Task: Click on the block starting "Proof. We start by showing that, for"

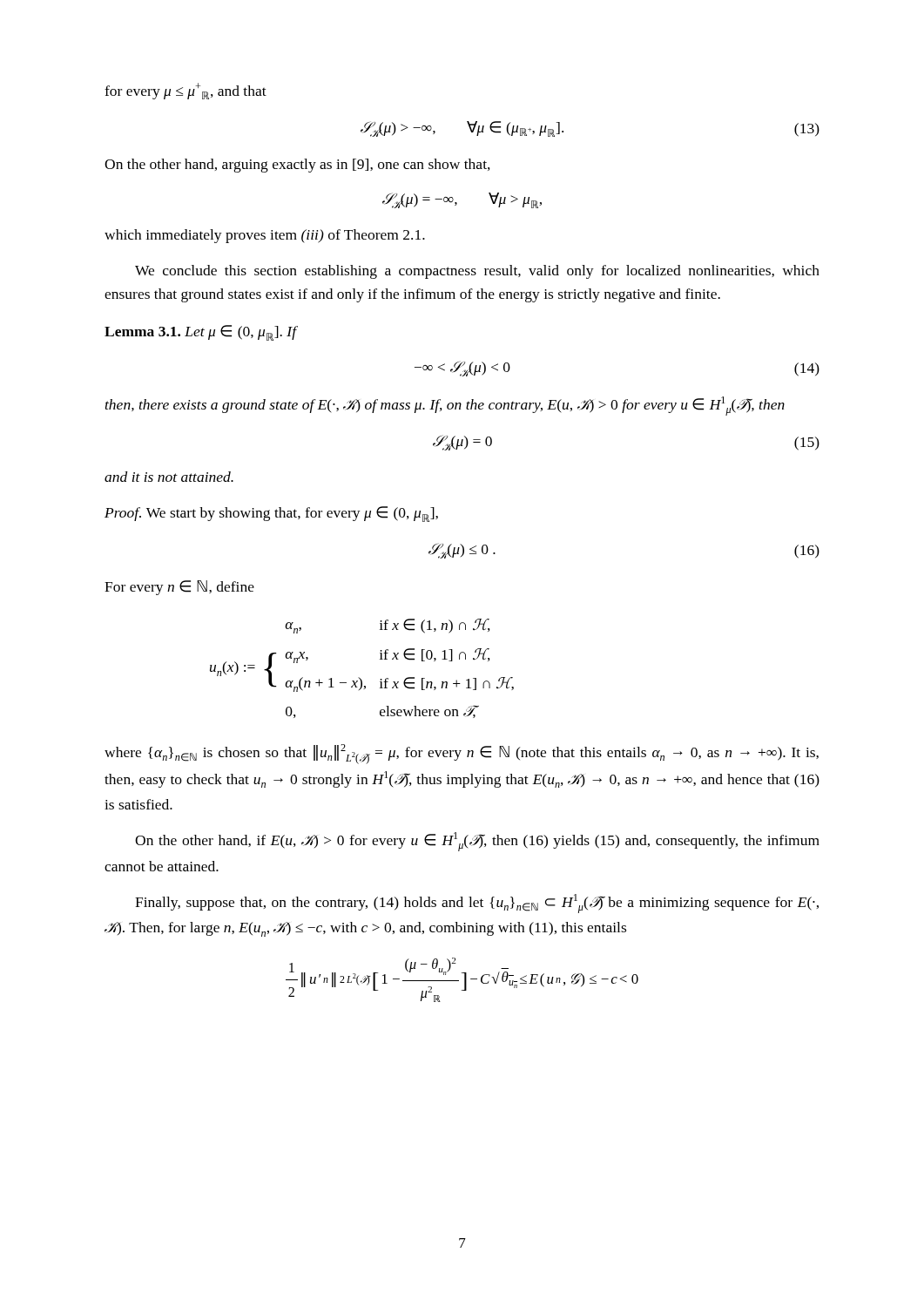Action: (x=272, y=514)
